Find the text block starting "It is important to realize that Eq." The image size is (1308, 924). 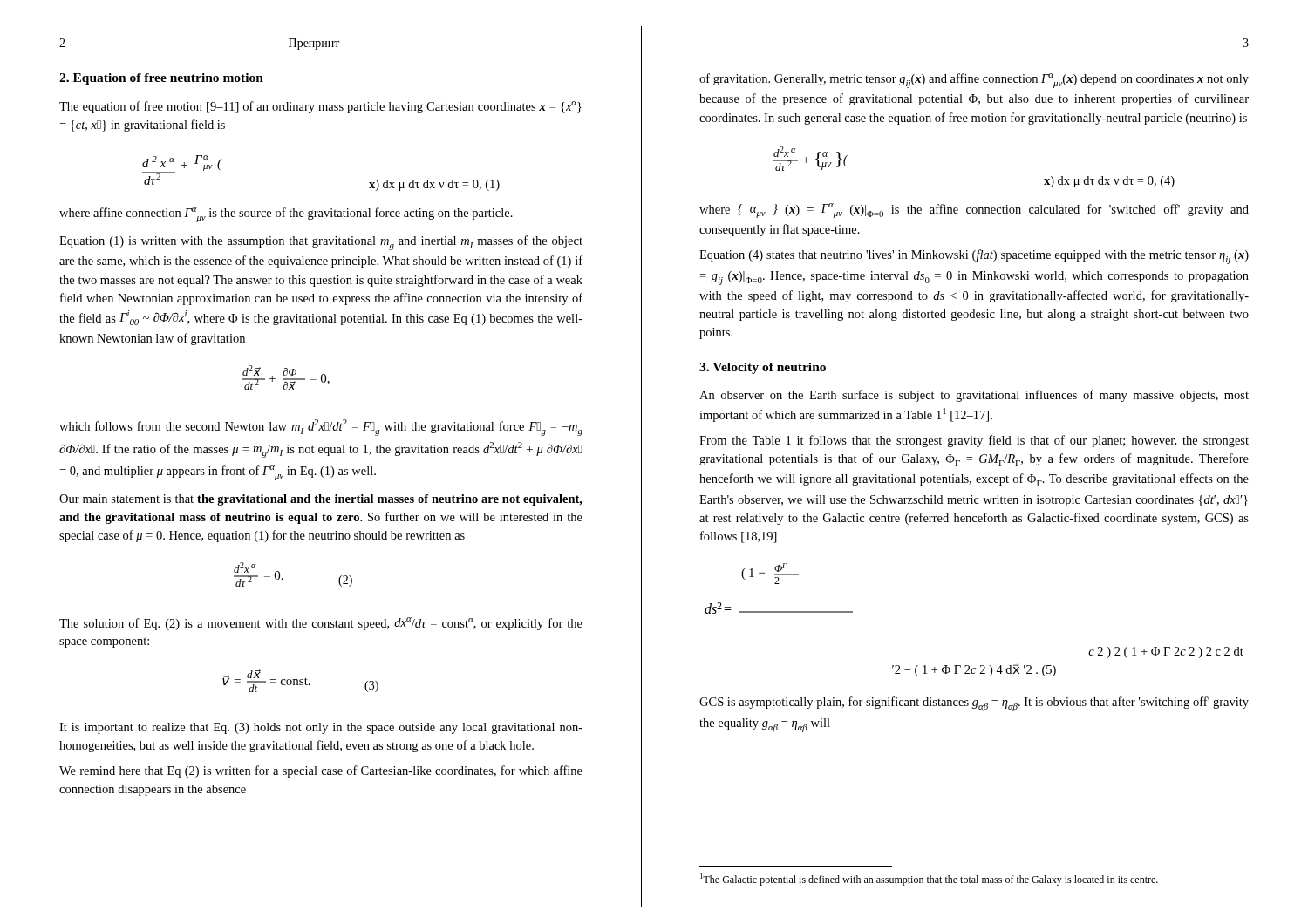click(x=321, y=737)
